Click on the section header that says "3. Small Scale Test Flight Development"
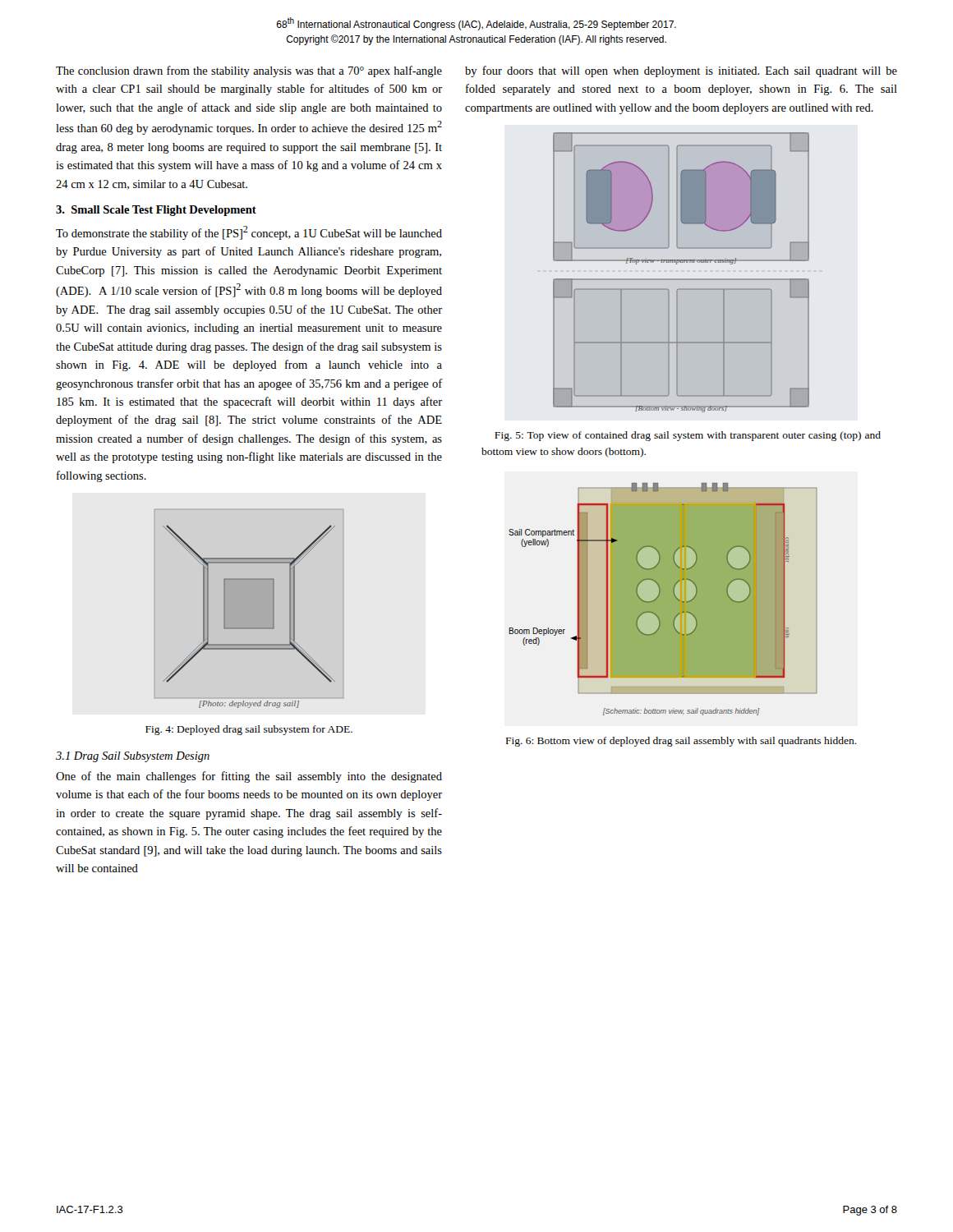Screen dimensions: 1232x953 (156, 210)
